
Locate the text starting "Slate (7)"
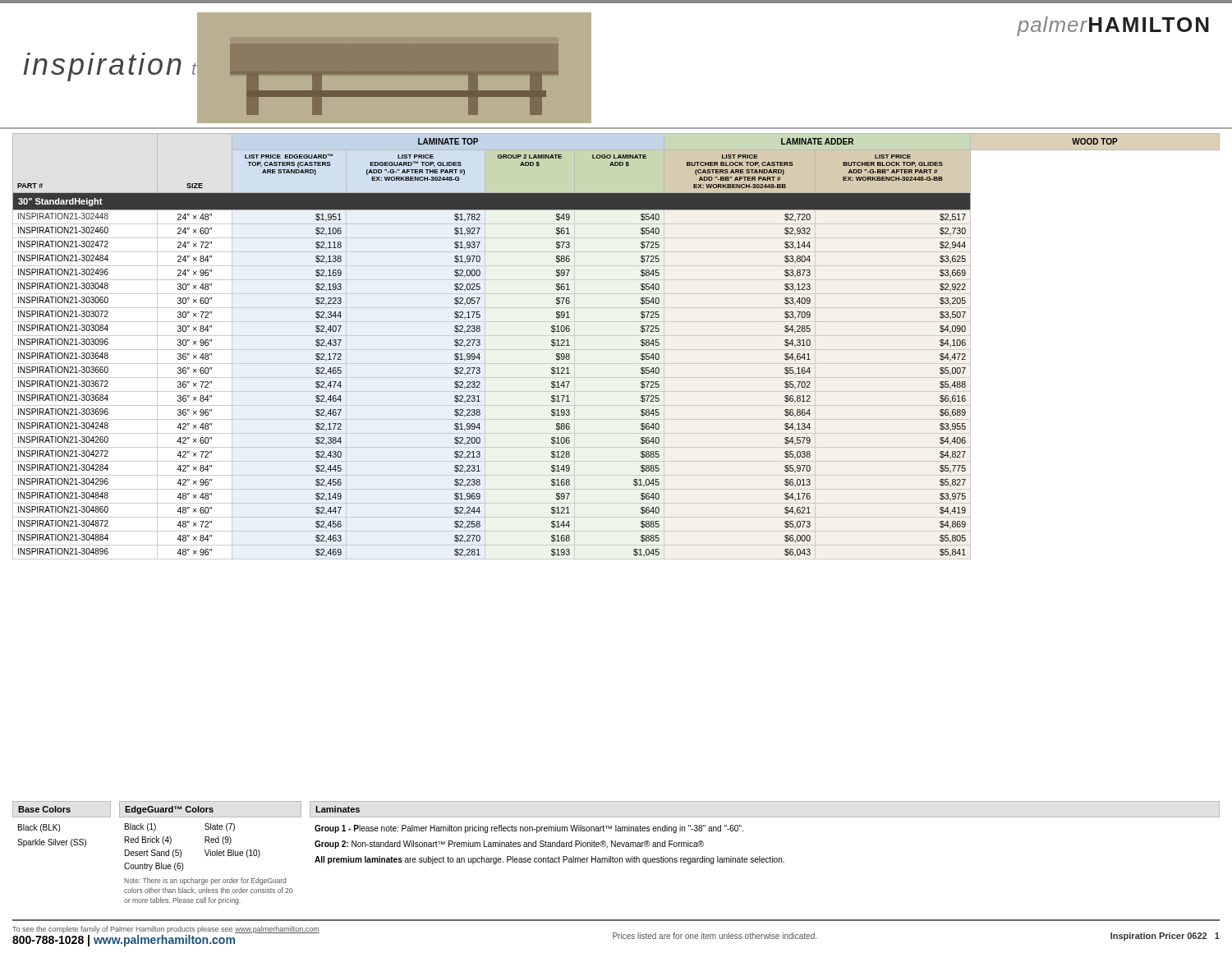point(220,827)
